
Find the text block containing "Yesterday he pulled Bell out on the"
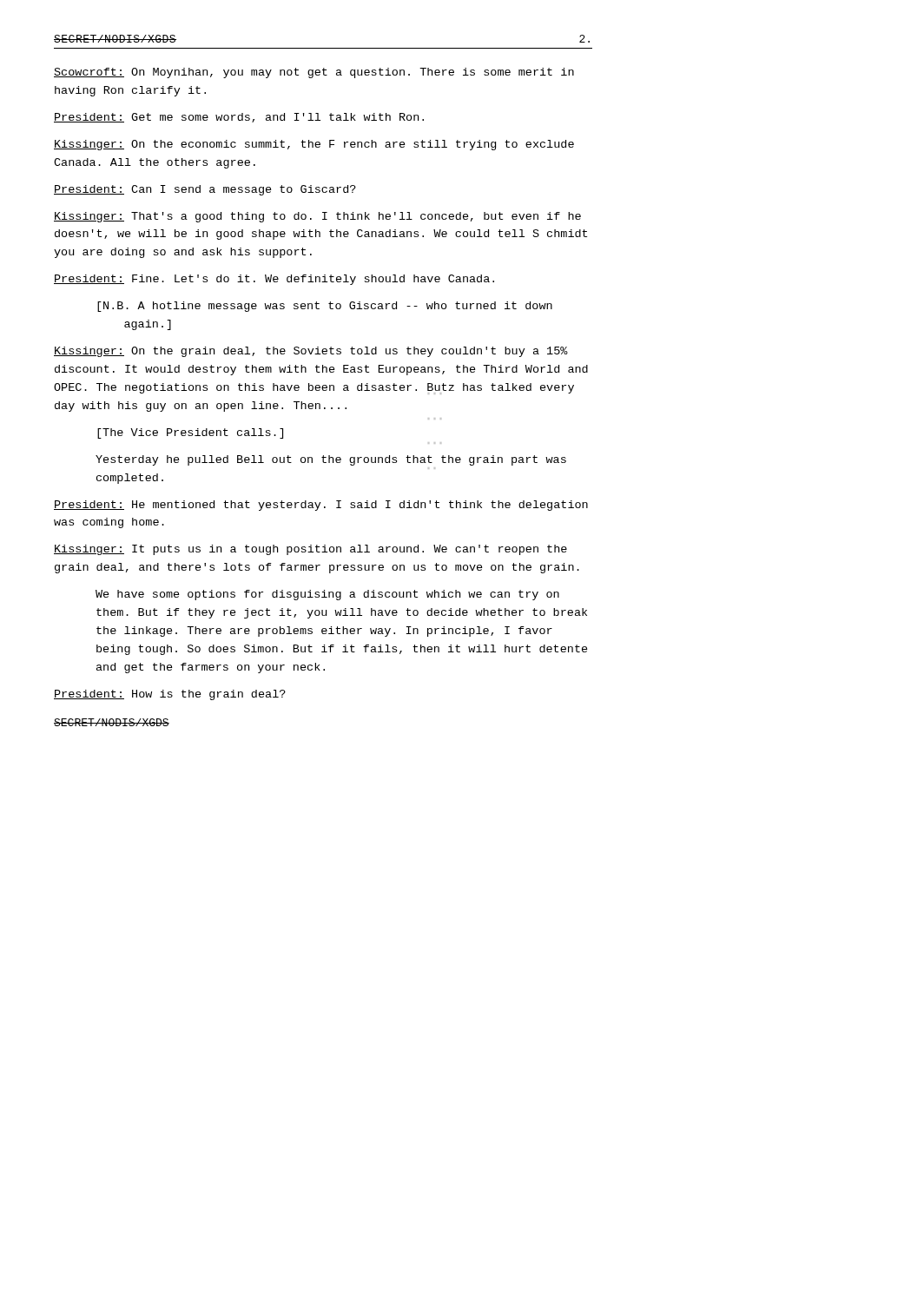331,469
